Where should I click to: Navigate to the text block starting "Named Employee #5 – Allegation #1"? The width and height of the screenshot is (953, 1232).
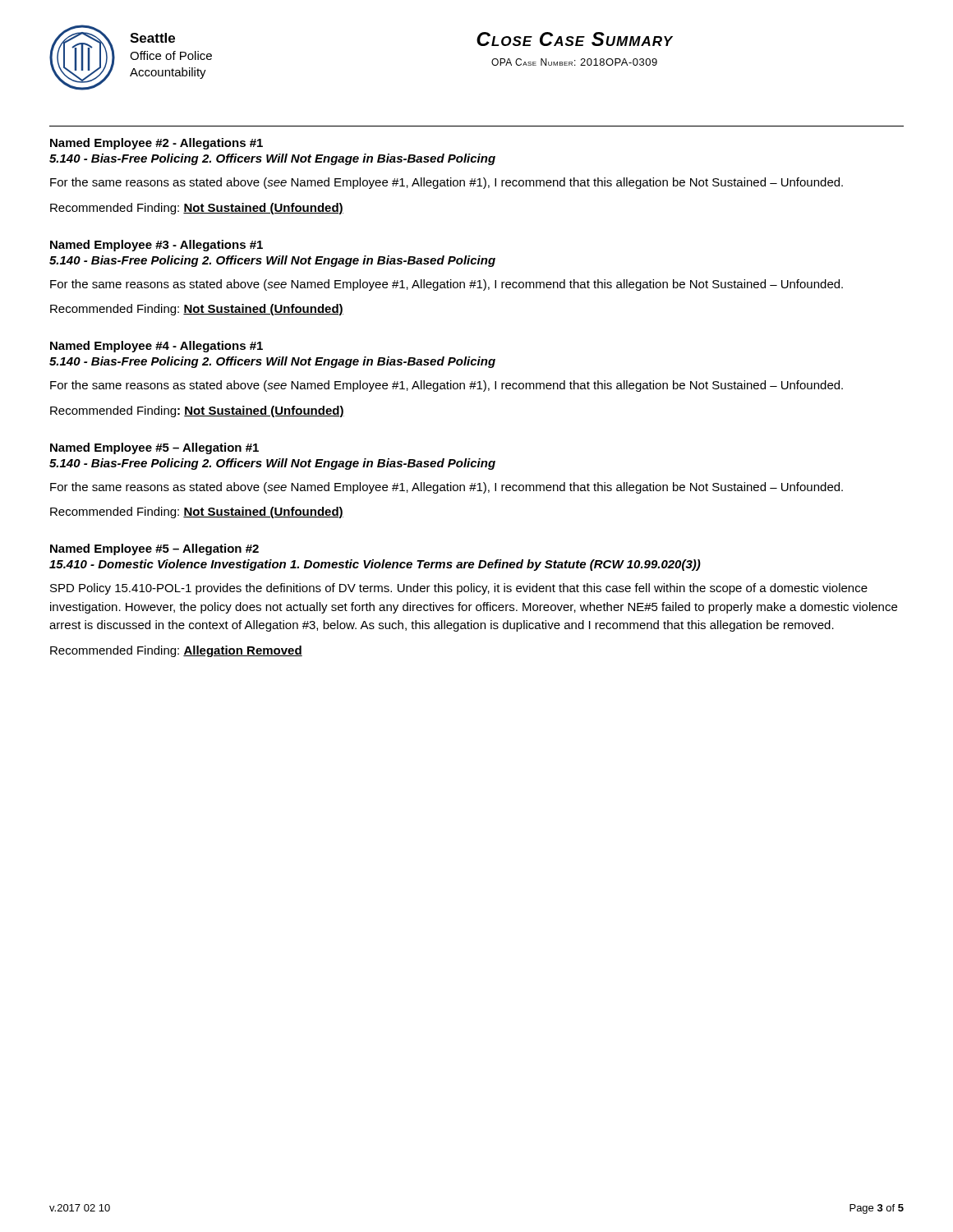[x=476, y=455]
